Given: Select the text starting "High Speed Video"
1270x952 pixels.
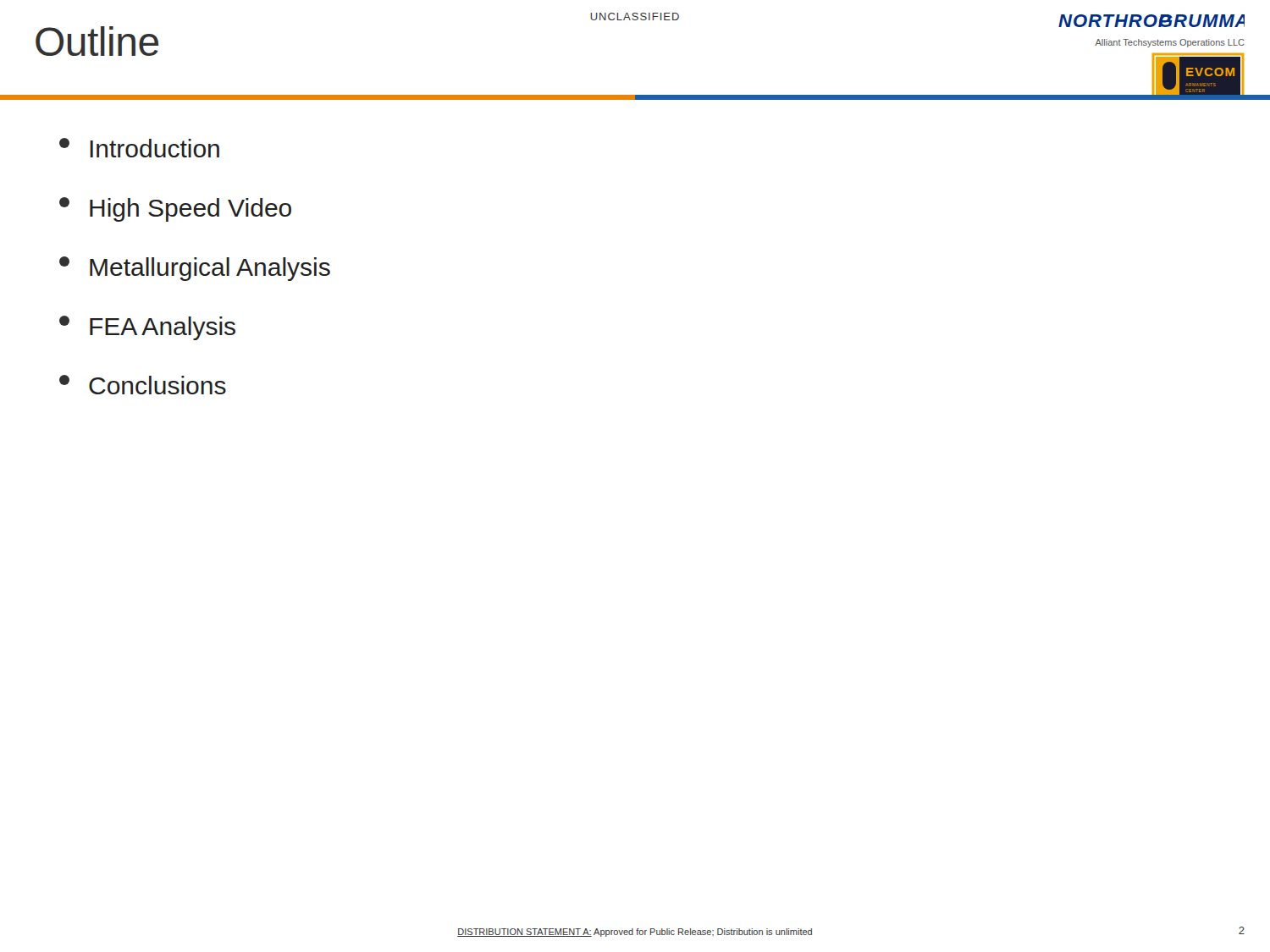Looking at the screenshot, I should 176,208.
